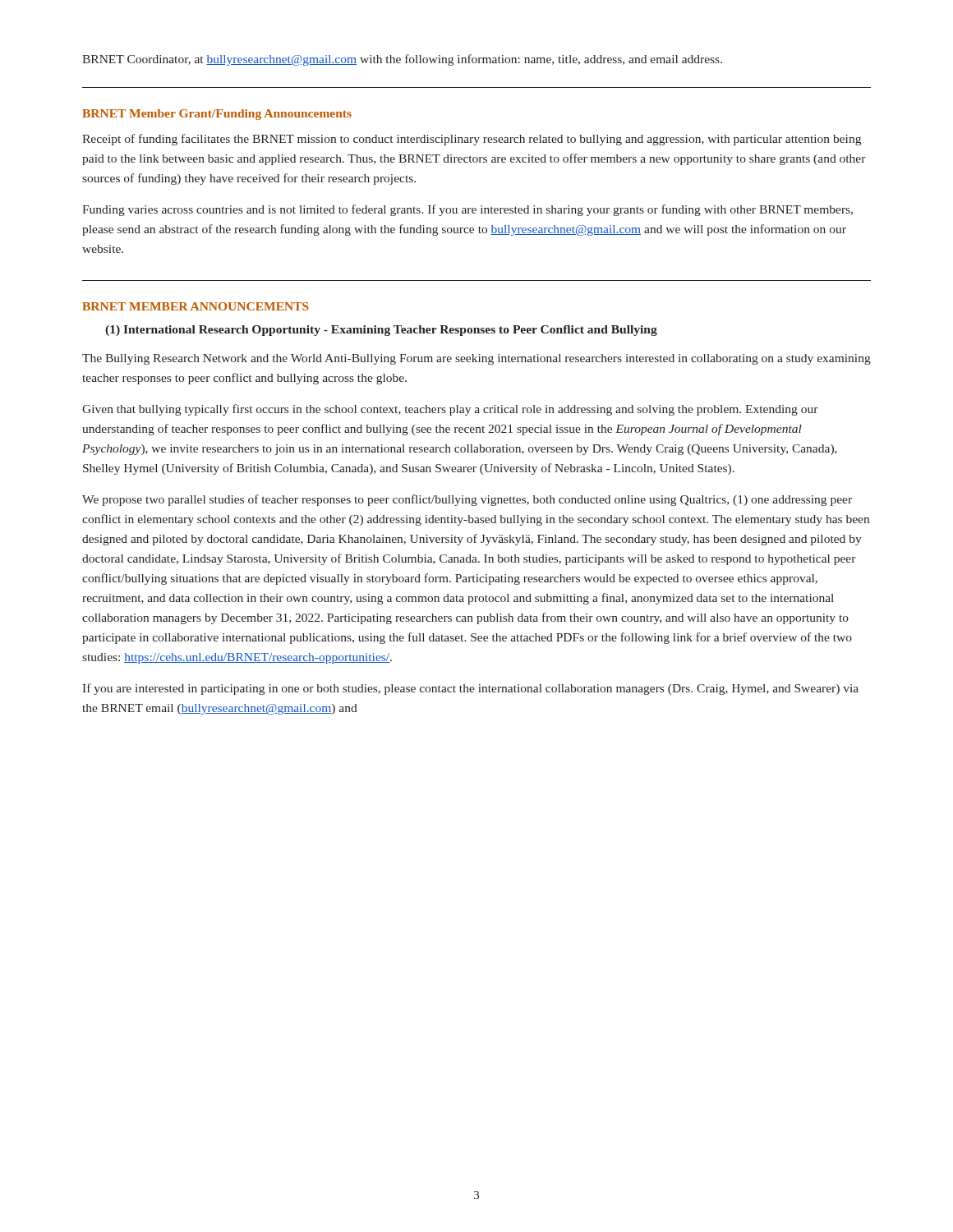Find the passage starting "BRNET MEMBER ANNOUNCEMENTS"
The height and width of the screenshot is (1232, 953).
[x=196, y=306]
